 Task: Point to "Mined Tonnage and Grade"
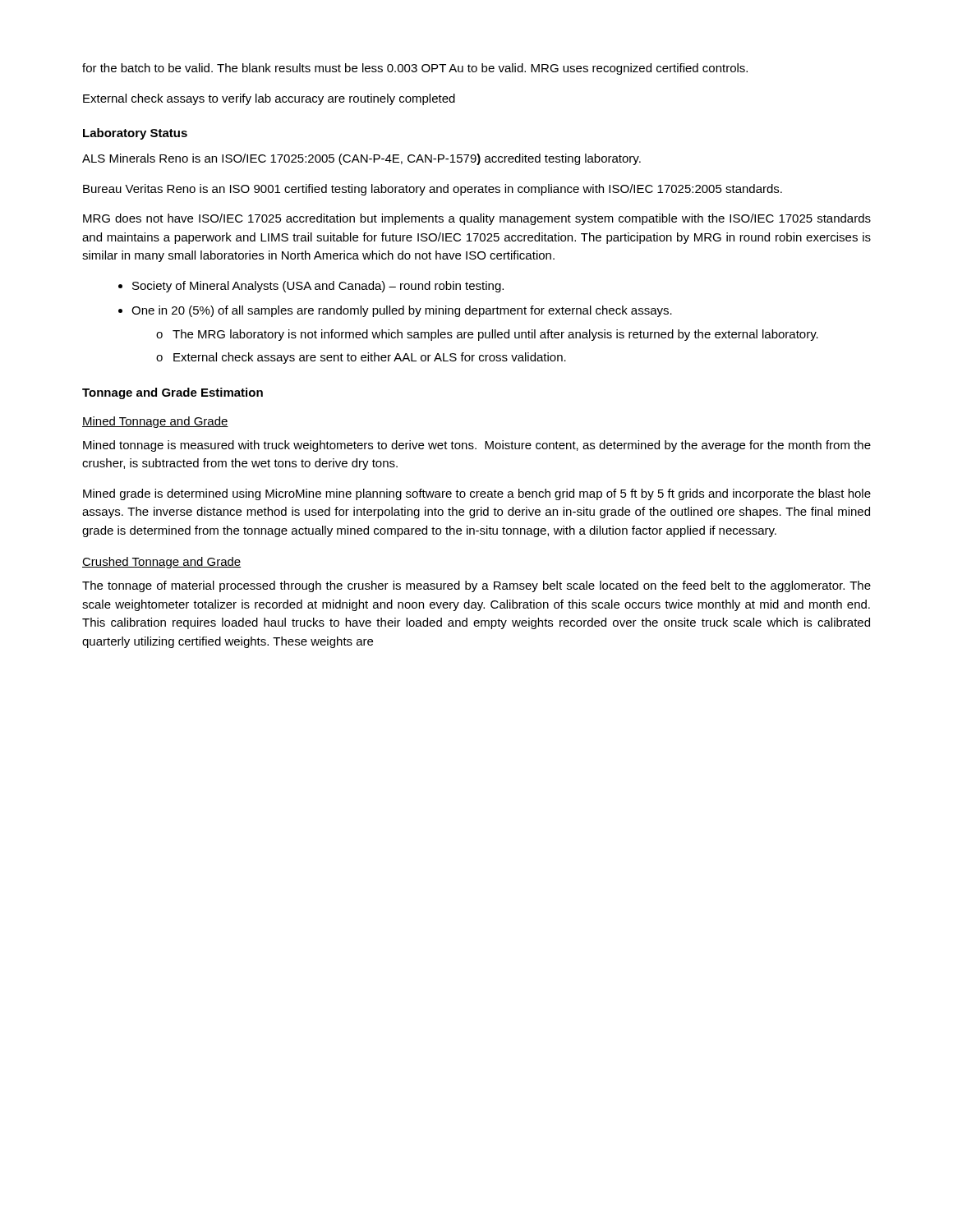[x=155, y=421]
